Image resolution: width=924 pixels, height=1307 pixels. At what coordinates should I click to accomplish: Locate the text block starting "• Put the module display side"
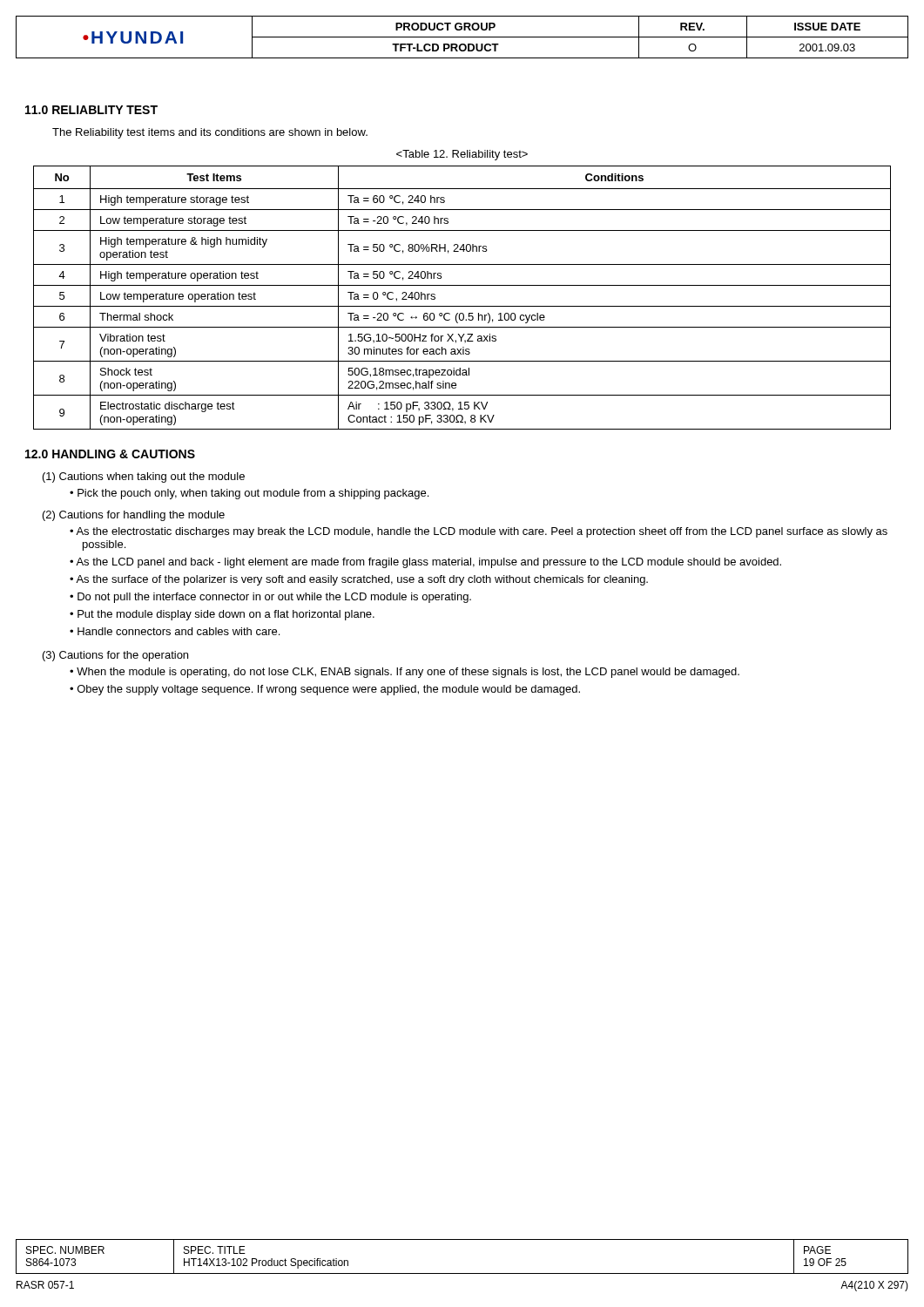222,614
